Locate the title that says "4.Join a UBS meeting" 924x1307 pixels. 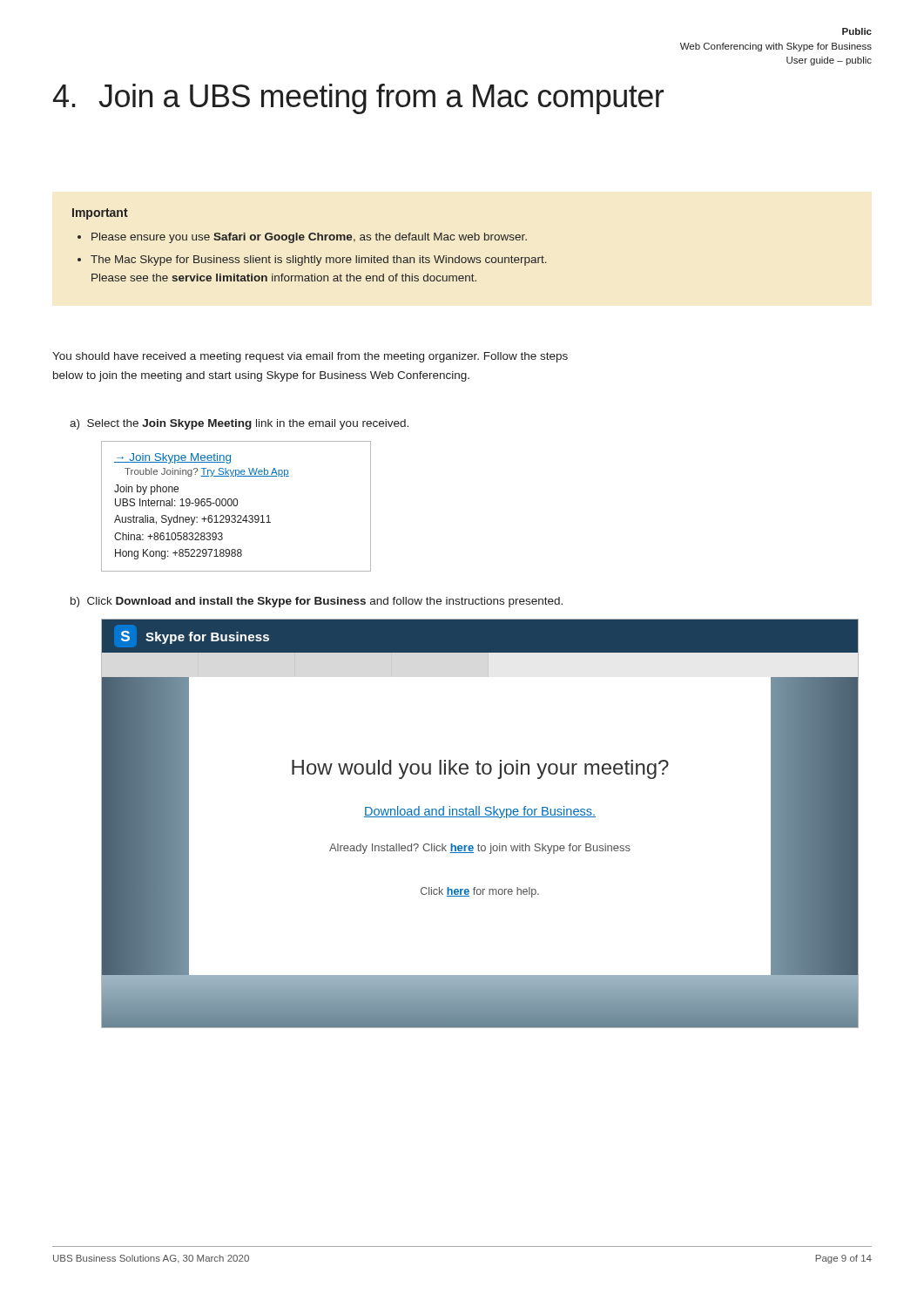(462, 97)
